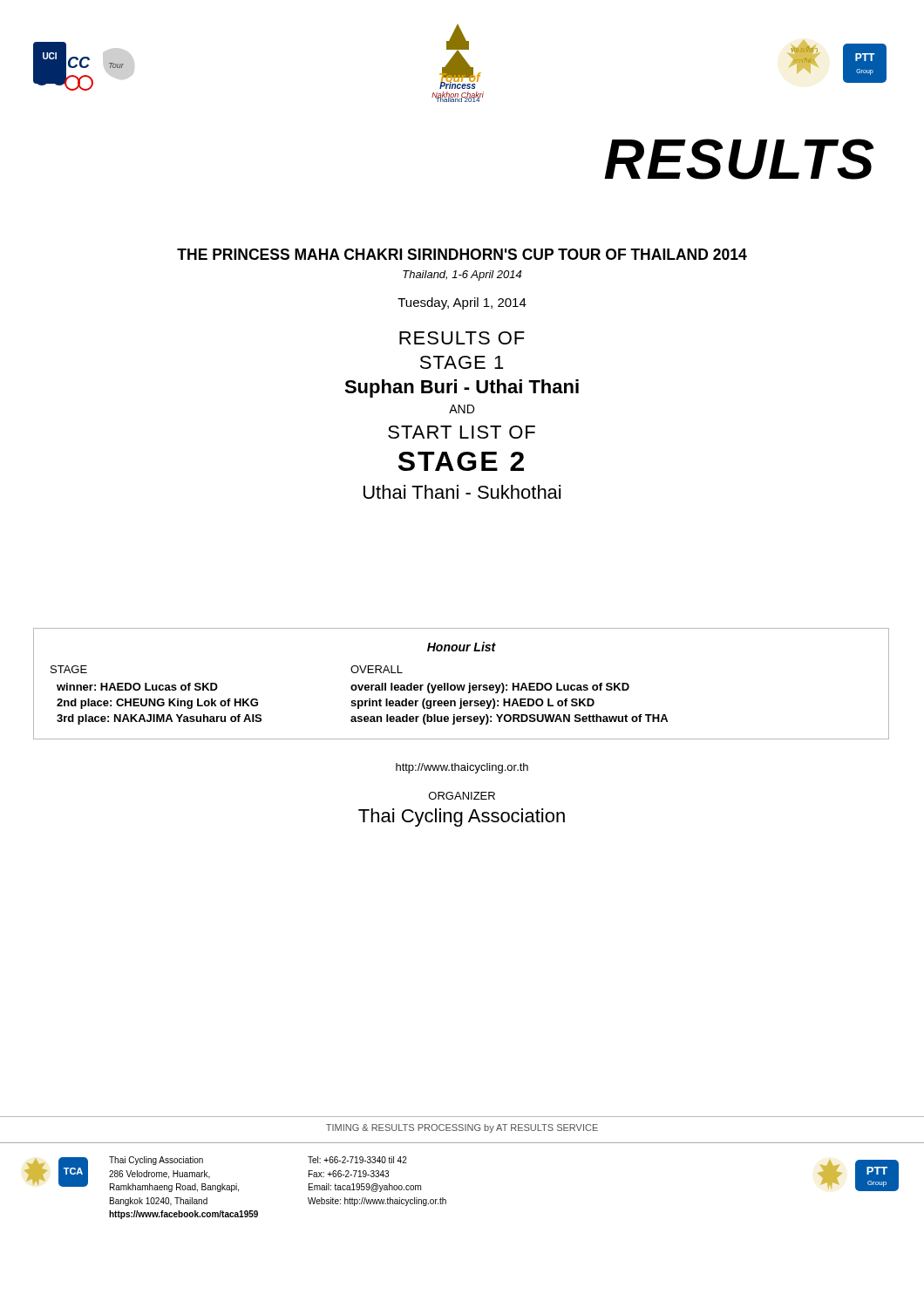Click on the region starting "TIMING & RESULTS PROCESSING by AT RESULTS SERVICE"
This screenshot has width=924, height=1308.
coord(462,1127)
